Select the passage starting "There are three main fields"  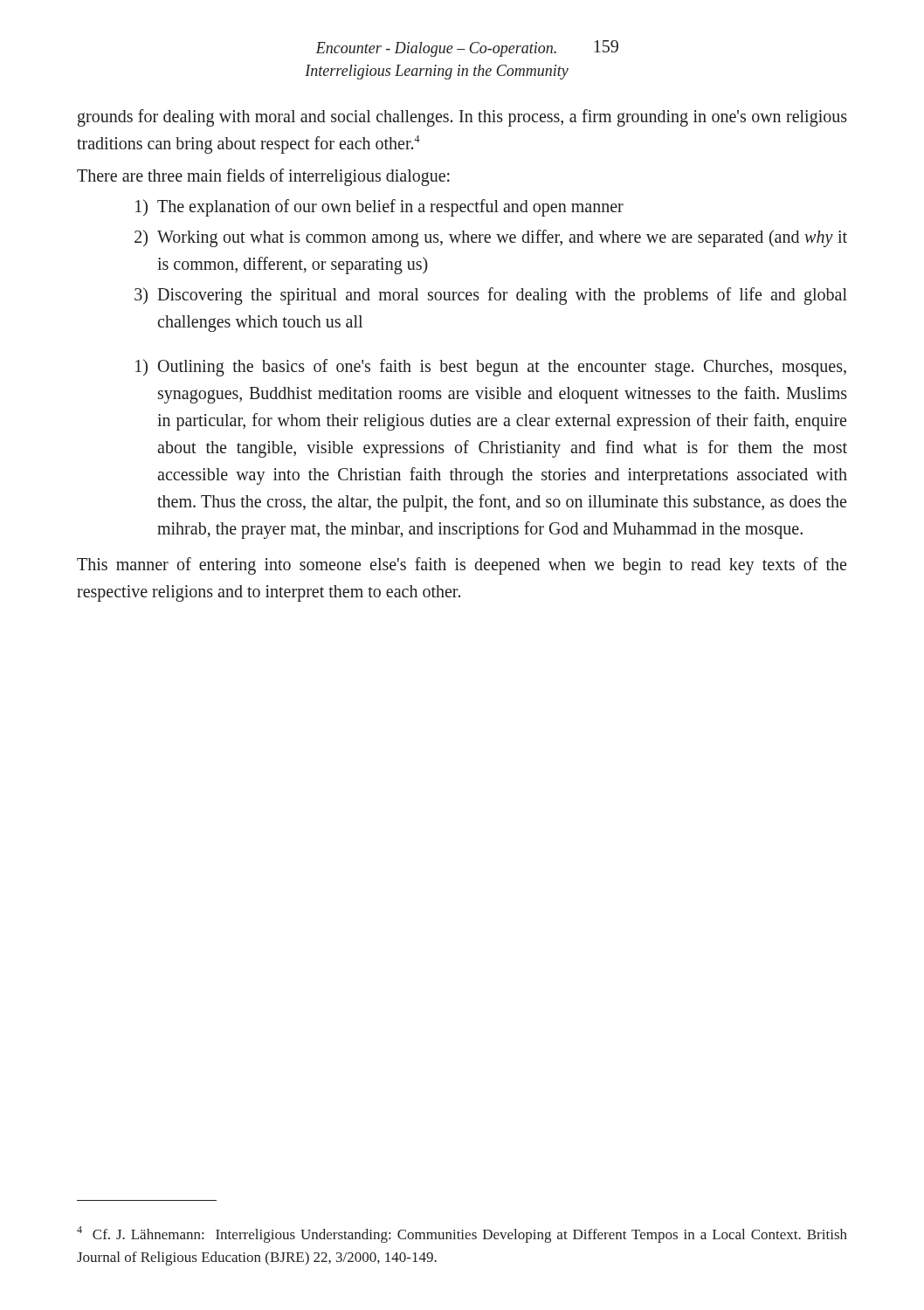pyautogui.click(x=264, y=176)
